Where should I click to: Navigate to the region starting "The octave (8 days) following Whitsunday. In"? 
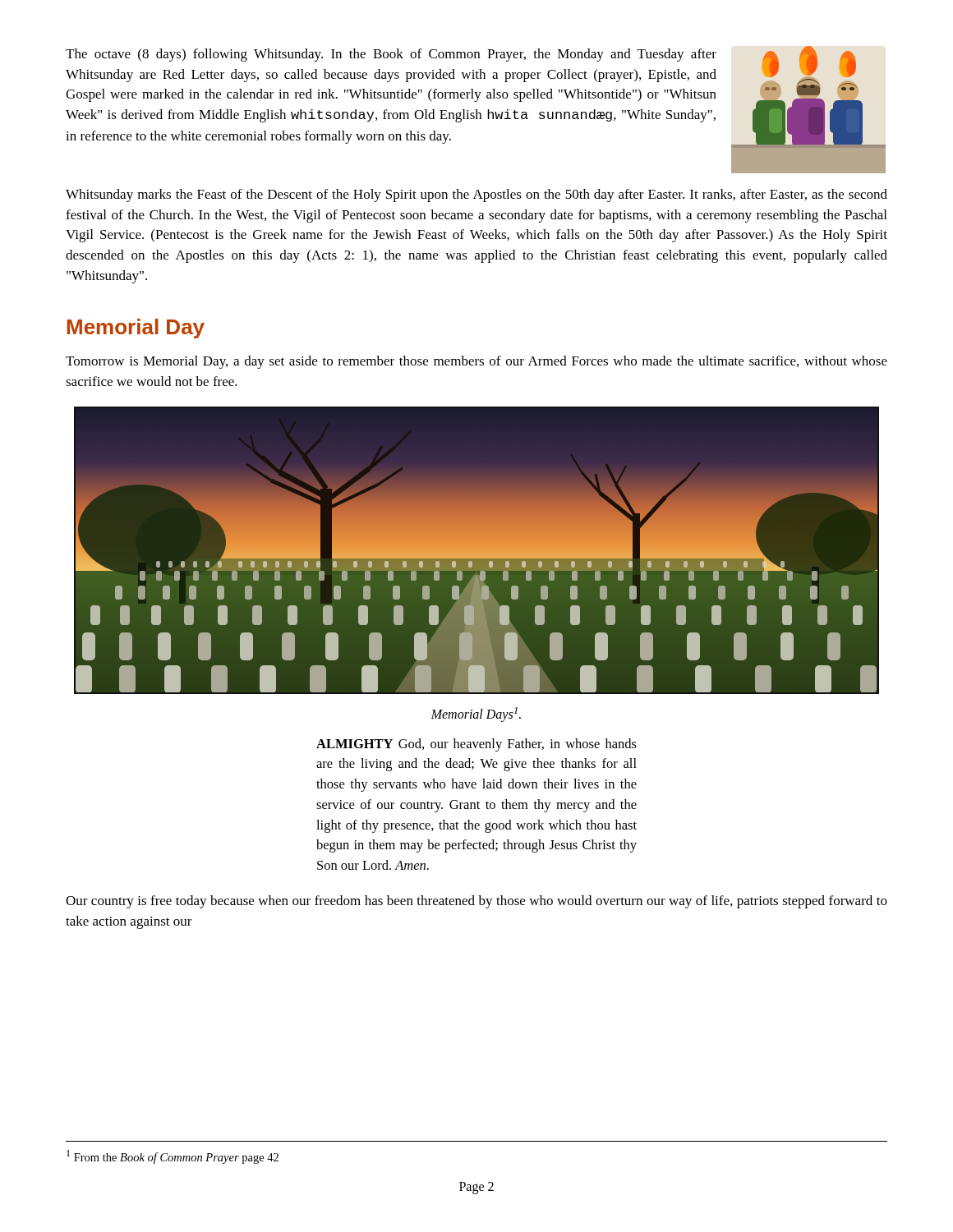pos(391,95)
